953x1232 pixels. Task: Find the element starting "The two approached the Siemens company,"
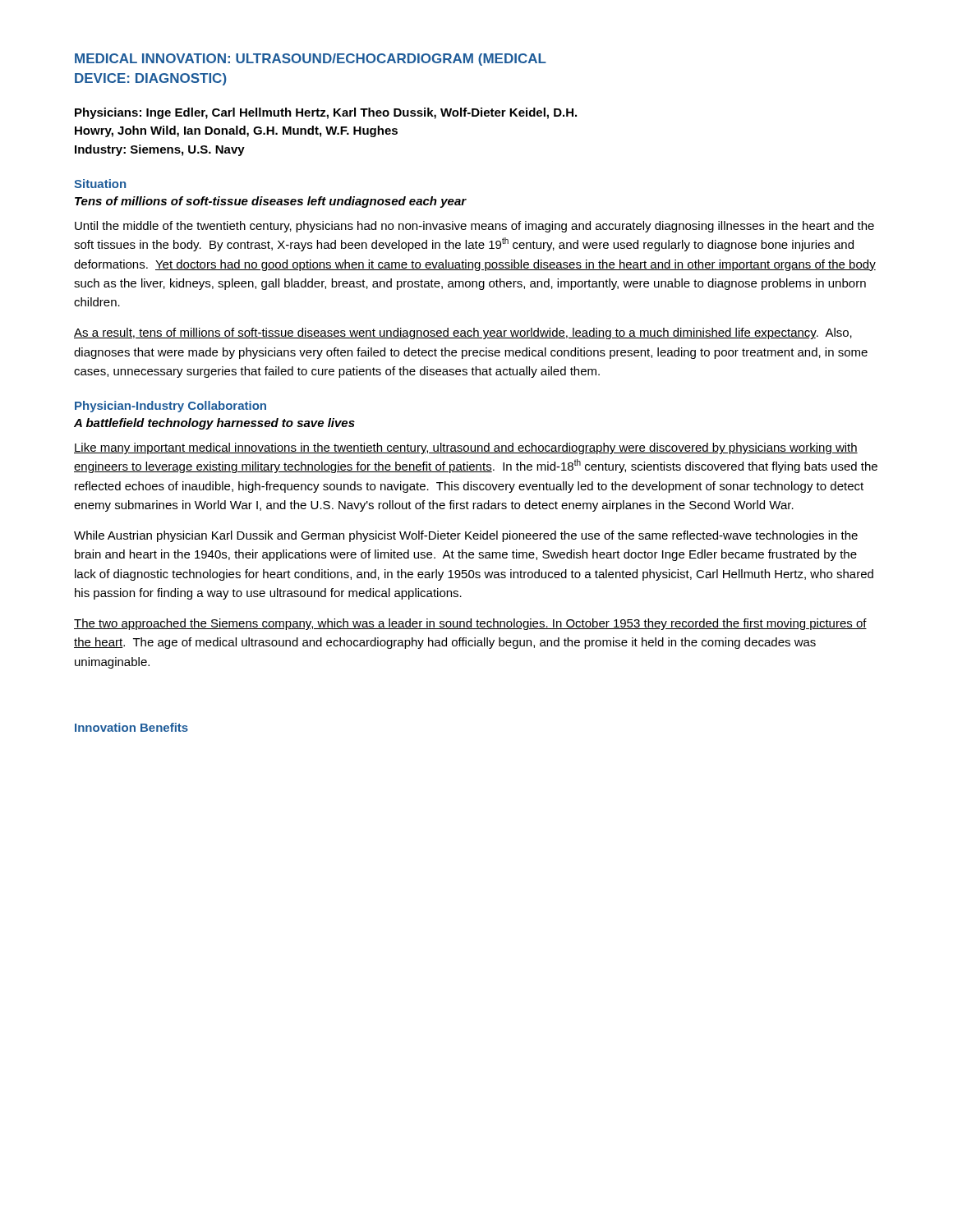470,642
